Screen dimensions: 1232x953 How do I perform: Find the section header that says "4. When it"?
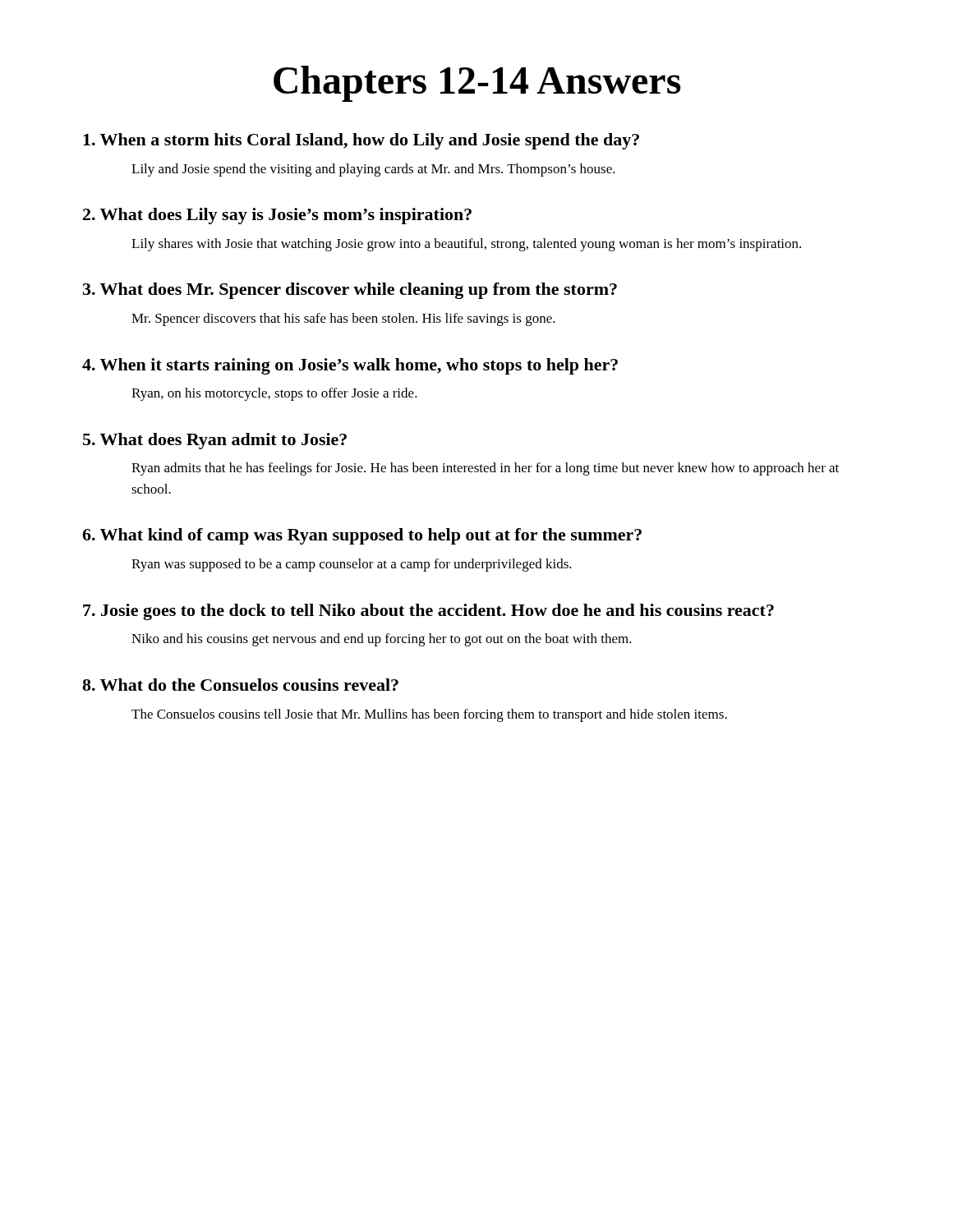tap(351, 364)
